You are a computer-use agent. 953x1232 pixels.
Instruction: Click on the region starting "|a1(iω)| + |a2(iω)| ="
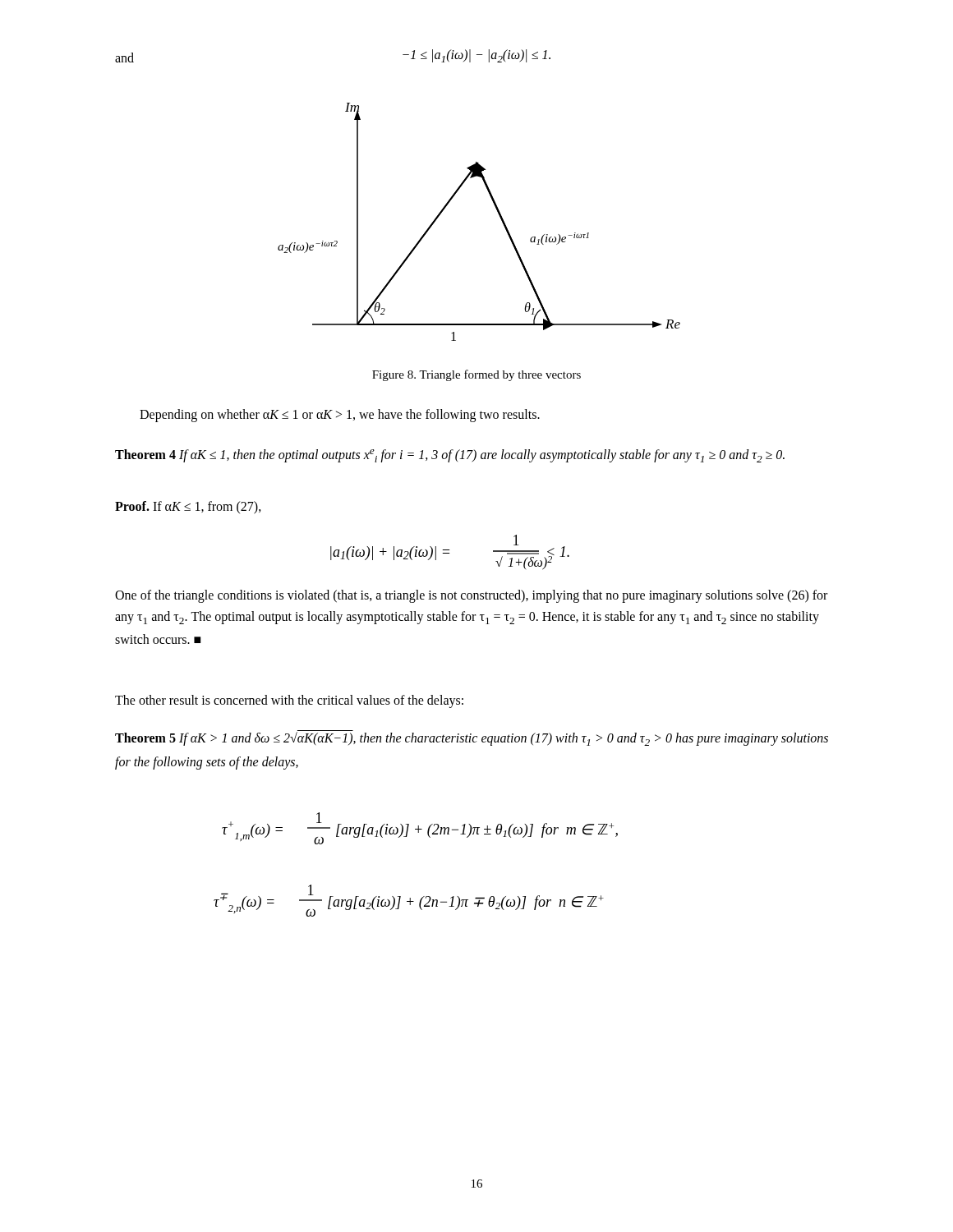click(476, 551)
